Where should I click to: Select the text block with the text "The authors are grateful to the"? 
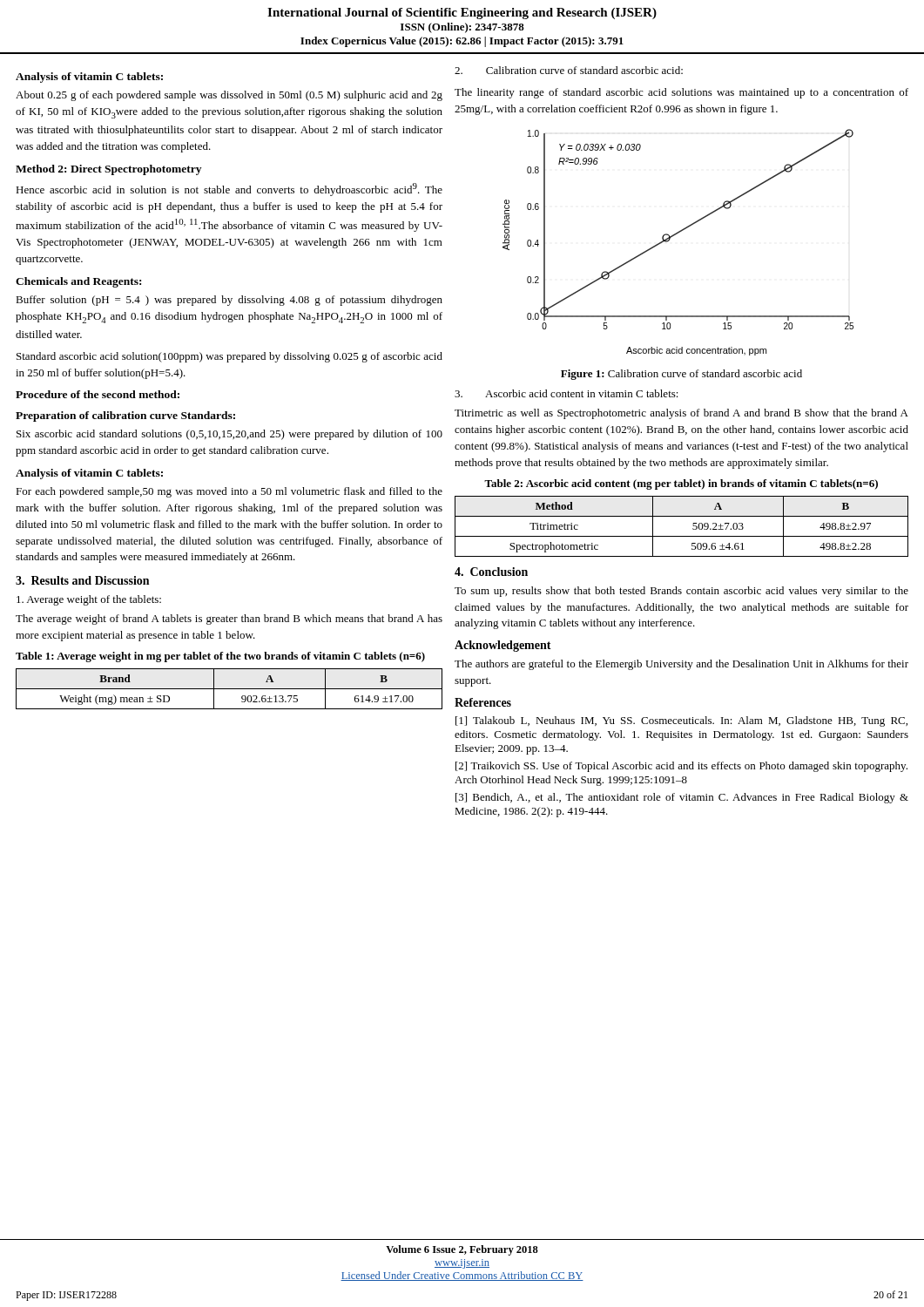click(x=681, y=672)
